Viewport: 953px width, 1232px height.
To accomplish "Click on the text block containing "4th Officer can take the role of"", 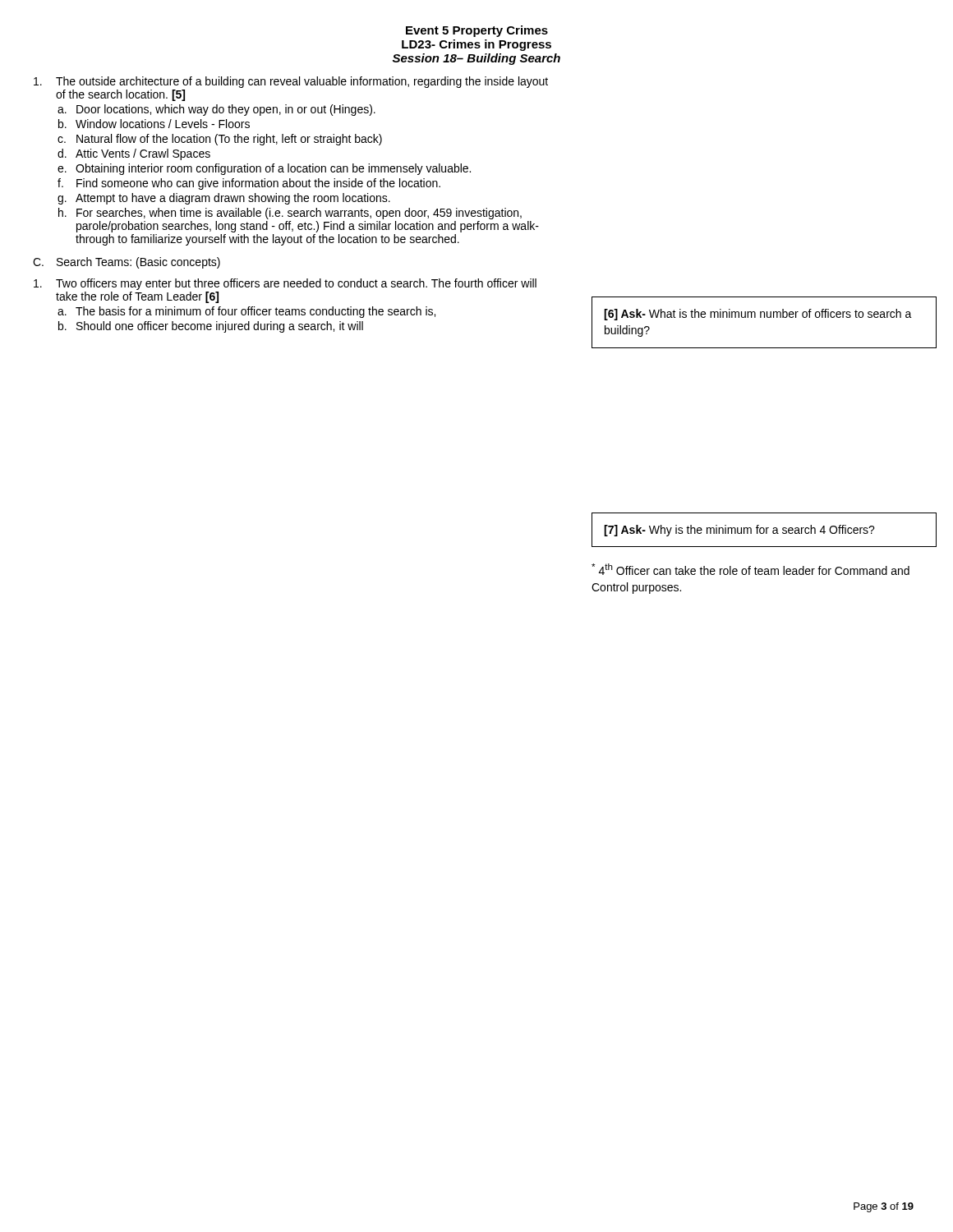I will [x=751, y=577].
